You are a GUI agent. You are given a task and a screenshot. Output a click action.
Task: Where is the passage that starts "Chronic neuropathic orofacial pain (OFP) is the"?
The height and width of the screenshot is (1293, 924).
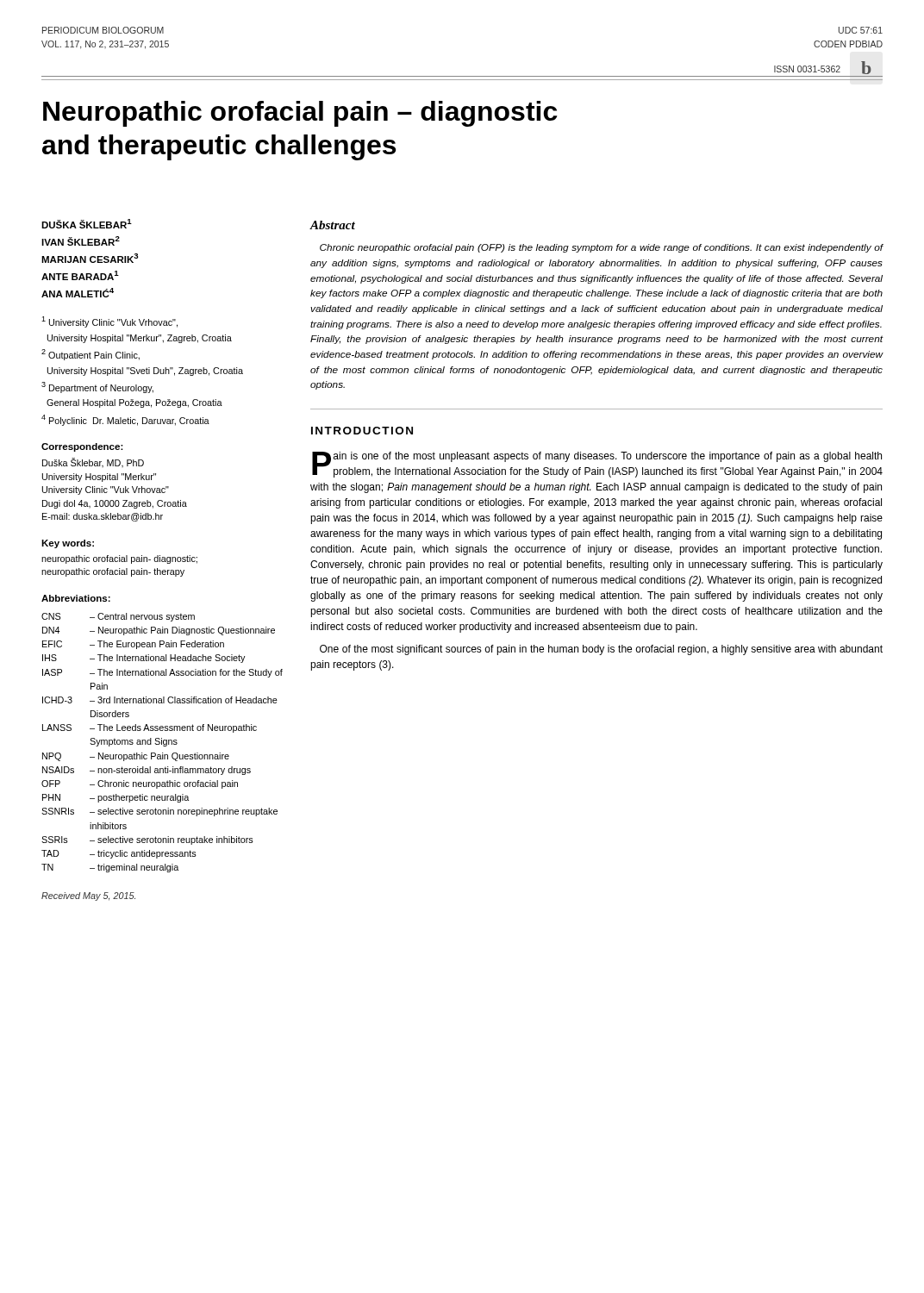coord(596,317)
